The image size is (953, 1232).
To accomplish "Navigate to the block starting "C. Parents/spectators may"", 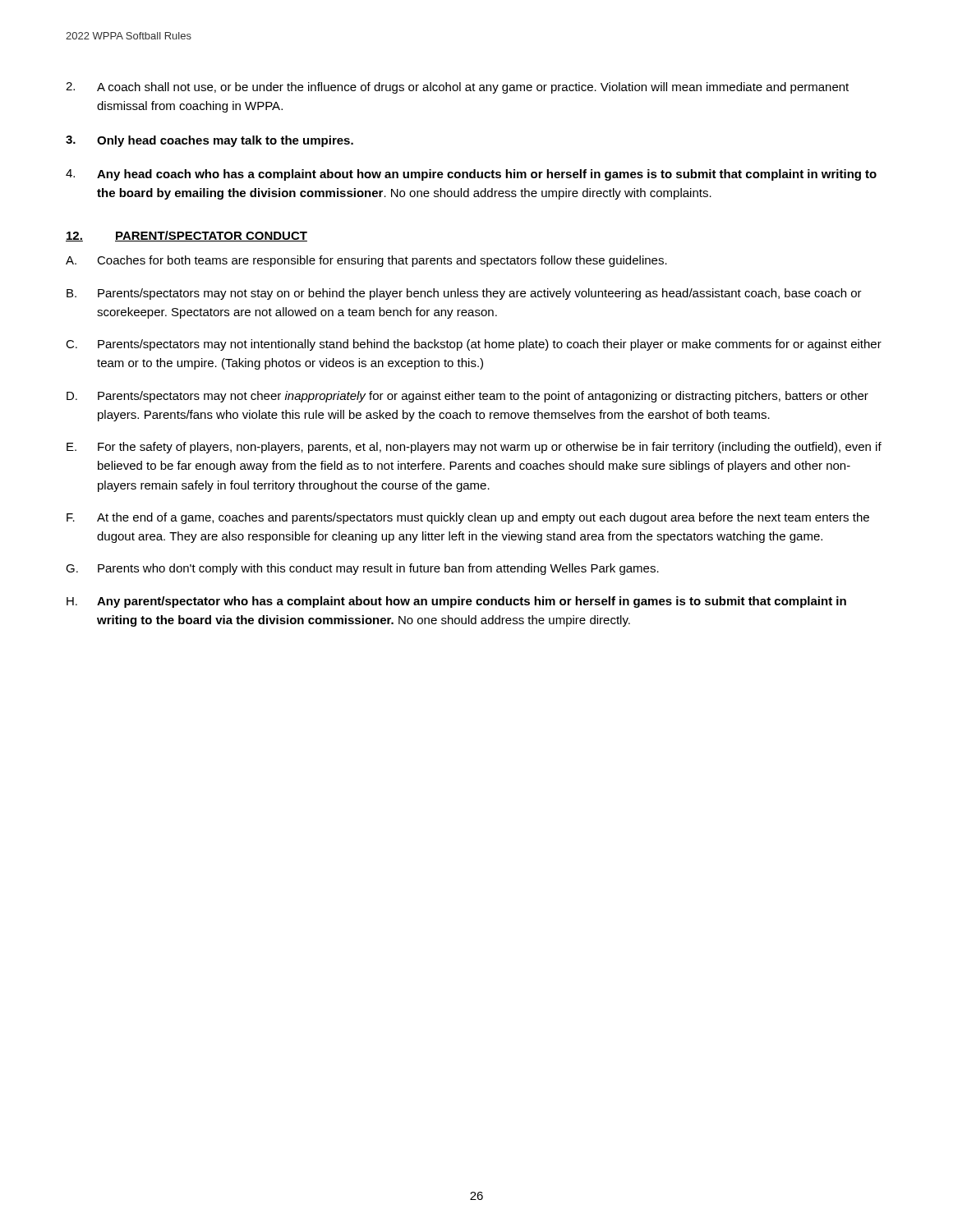I will [476, 353].
